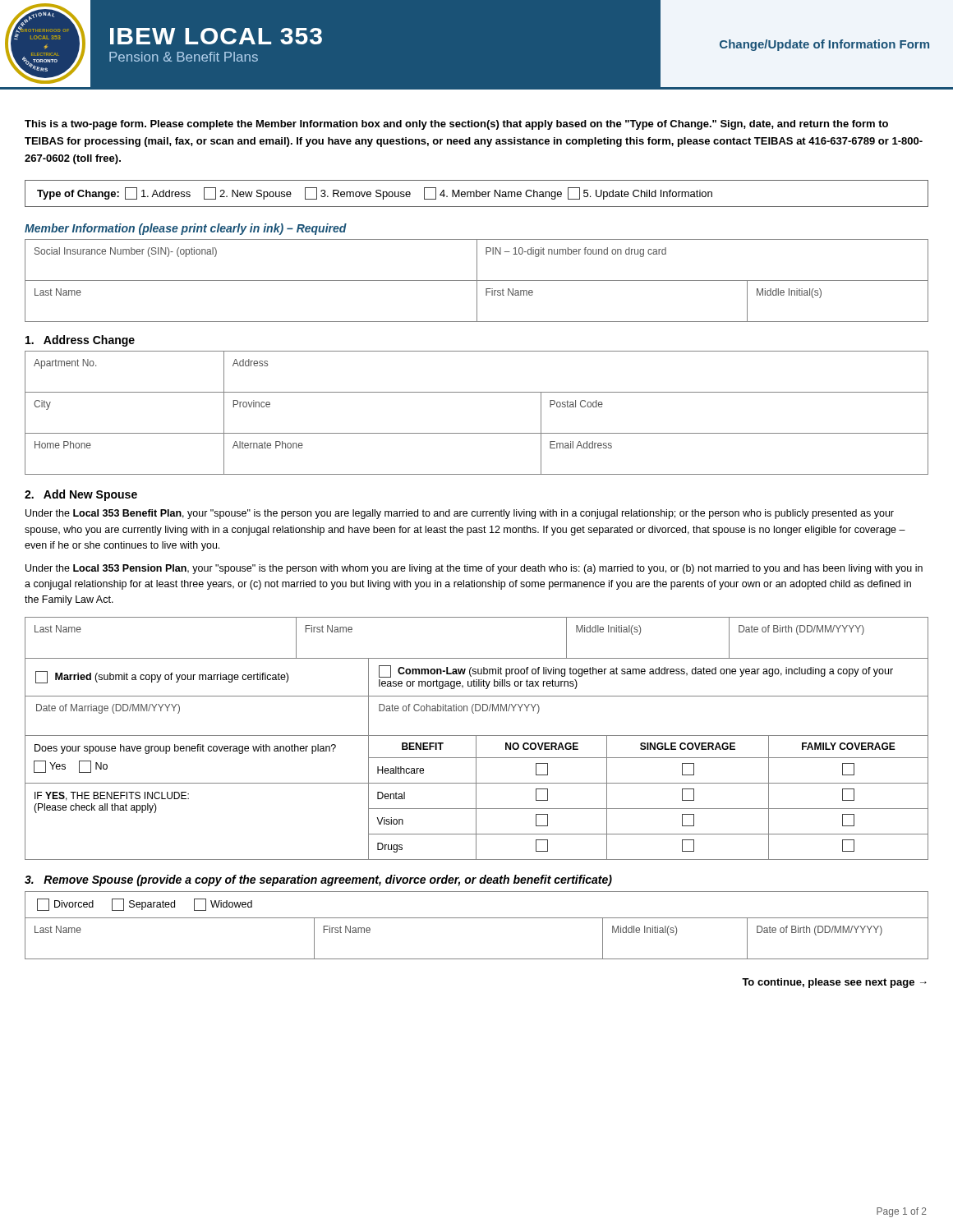
Task: Locate the table with the text "Divorced Separated Widowed"
Action: [476, 925]
